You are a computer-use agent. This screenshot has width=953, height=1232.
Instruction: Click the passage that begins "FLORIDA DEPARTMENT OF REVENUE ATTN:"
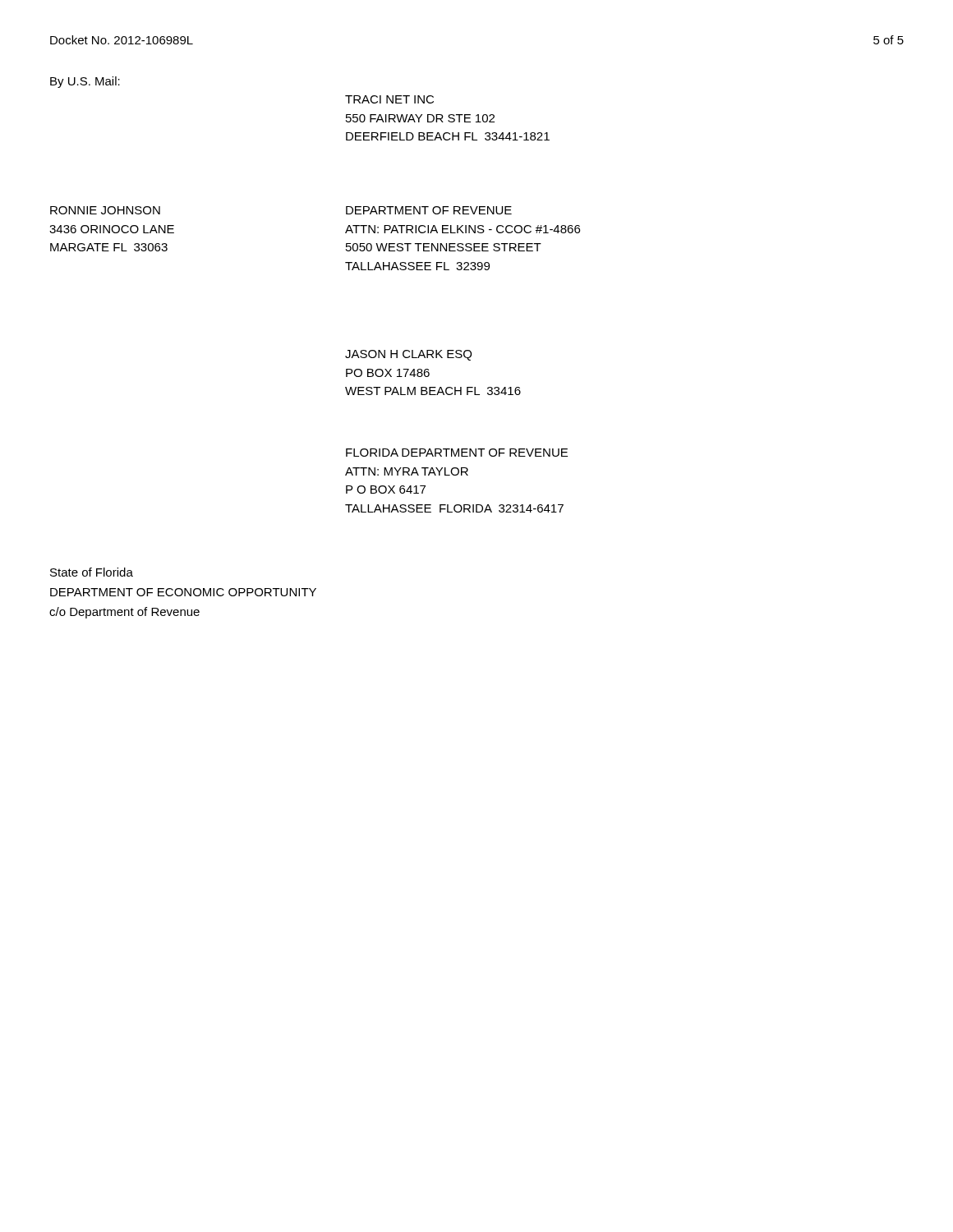[x=457, y=480]
